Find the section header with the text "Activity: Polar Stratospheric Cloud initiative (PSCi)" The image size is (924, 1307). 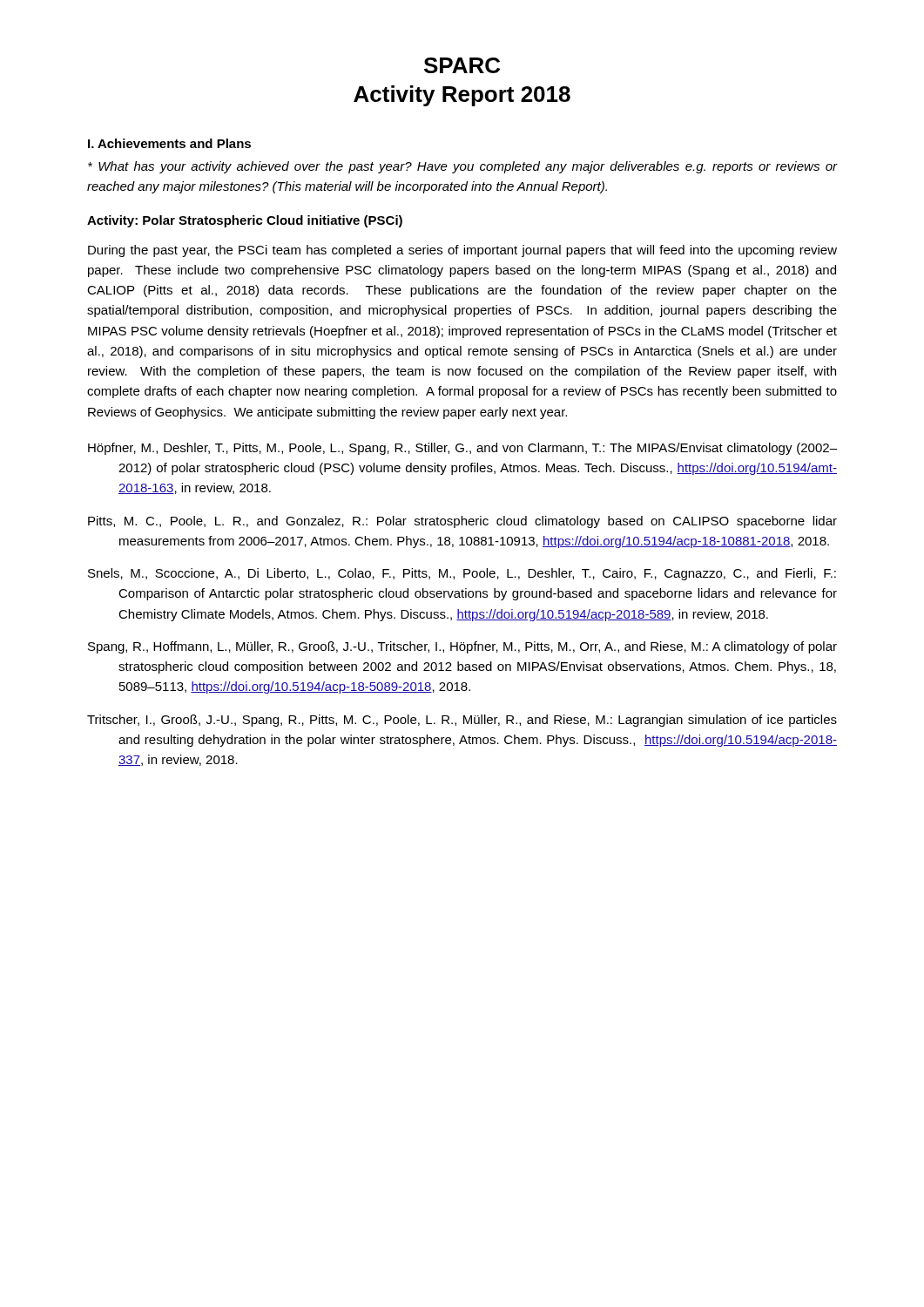(x=245, y=220)
